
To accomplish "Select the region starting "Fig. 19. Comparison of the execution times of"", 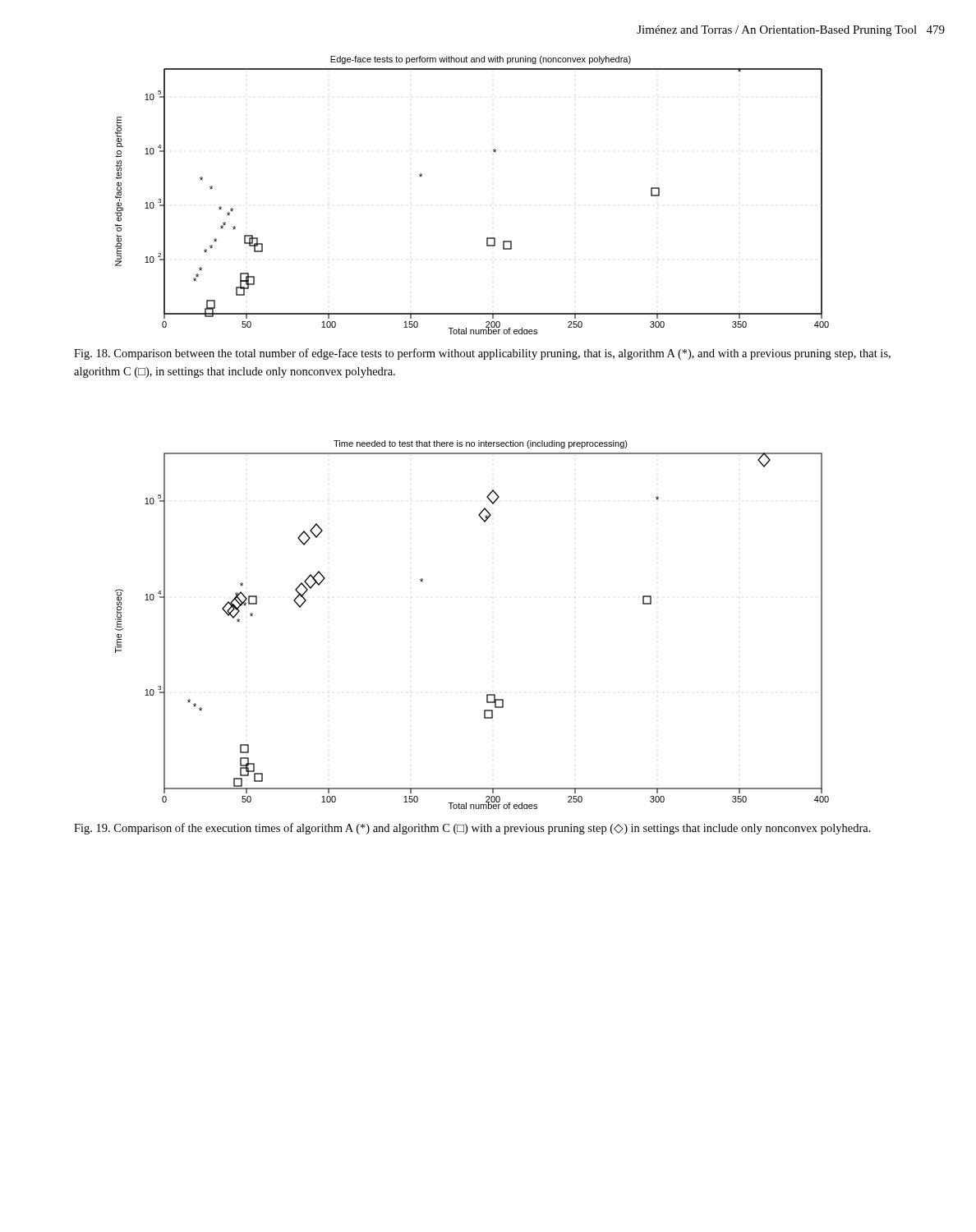I will 473,828.
